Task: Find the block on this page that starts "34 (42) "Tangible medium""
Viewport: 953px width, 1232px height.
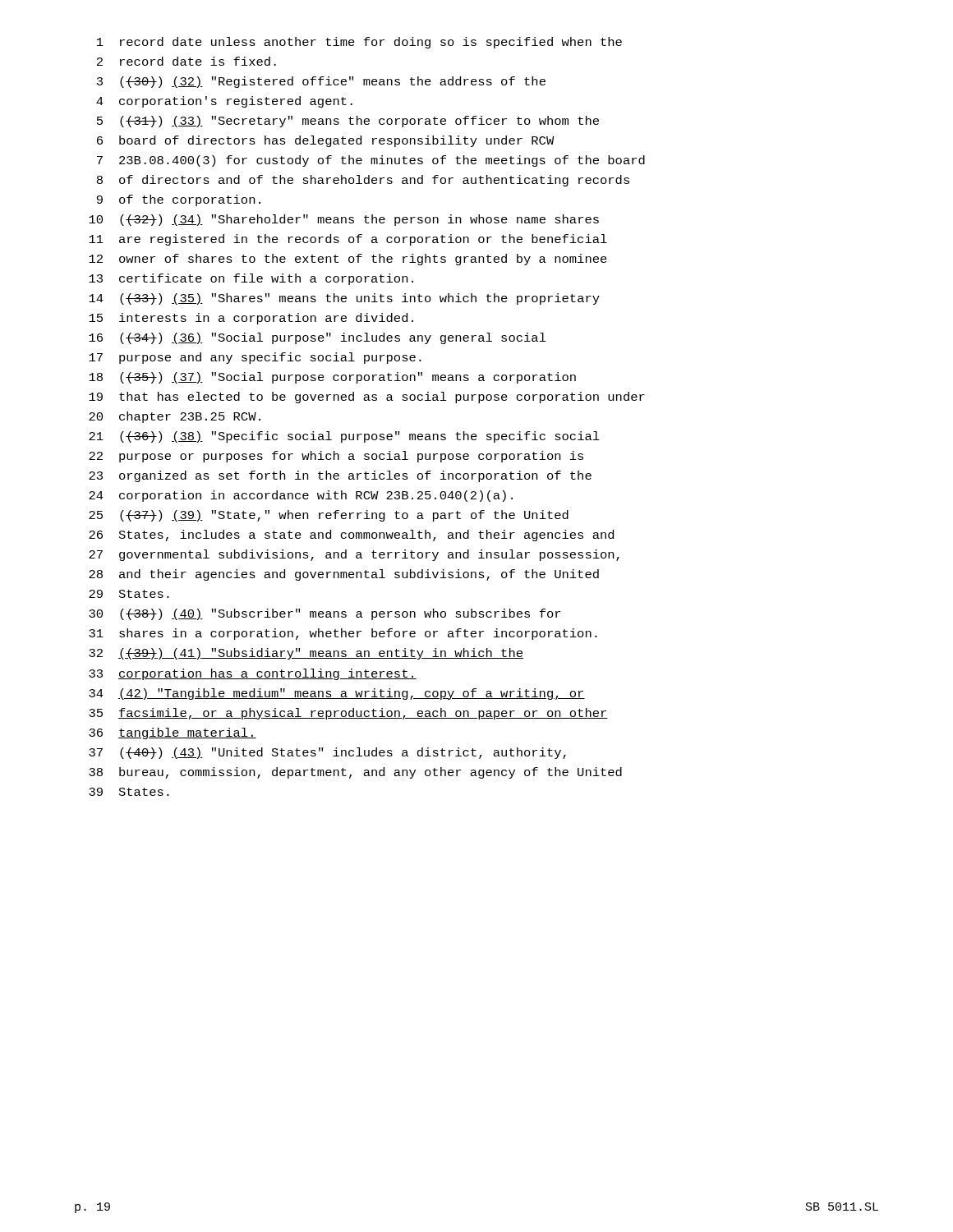Action: pos(476,713)
